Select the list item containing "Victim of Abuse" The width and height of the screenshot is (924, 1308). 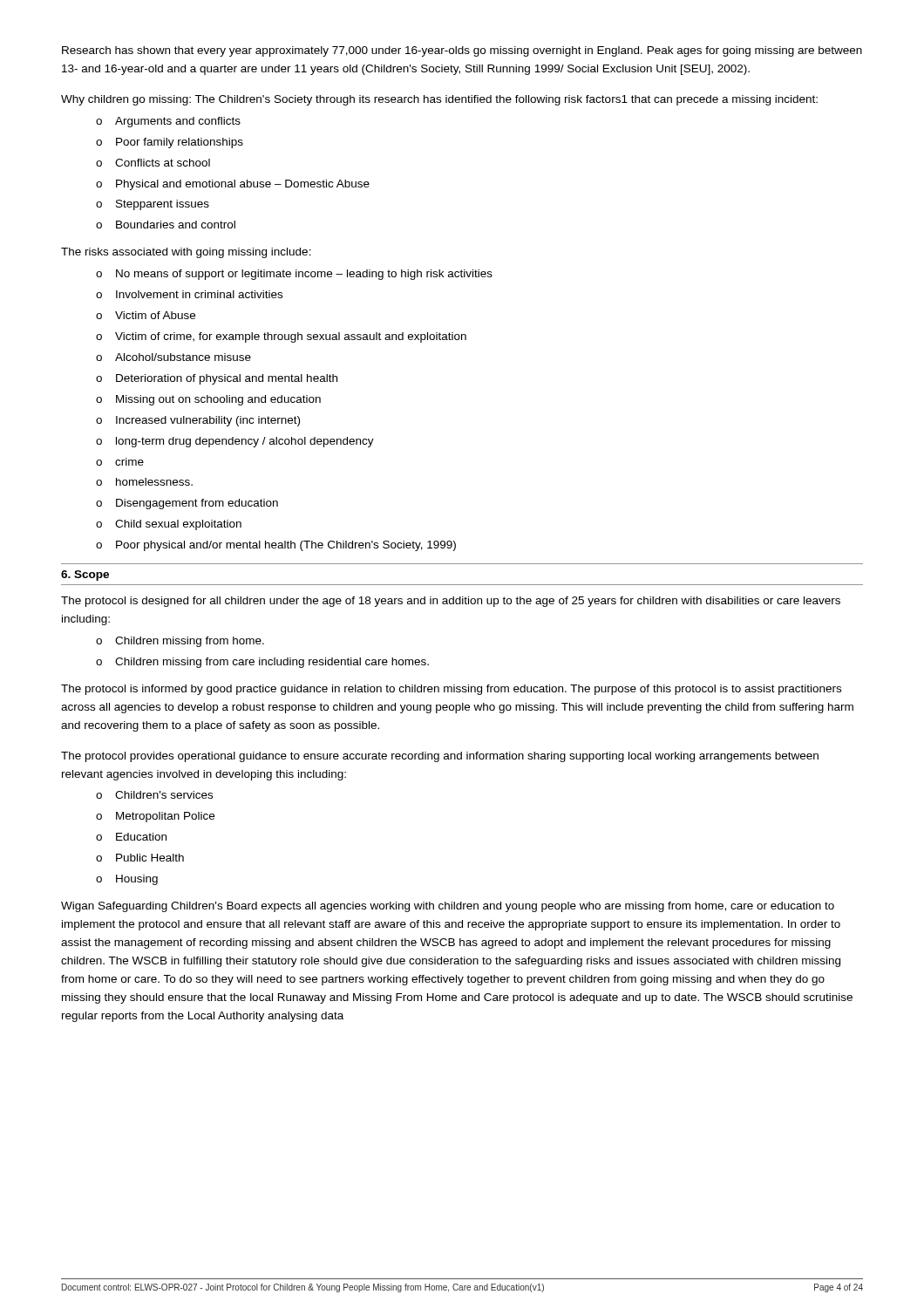(x=156, y=315)
